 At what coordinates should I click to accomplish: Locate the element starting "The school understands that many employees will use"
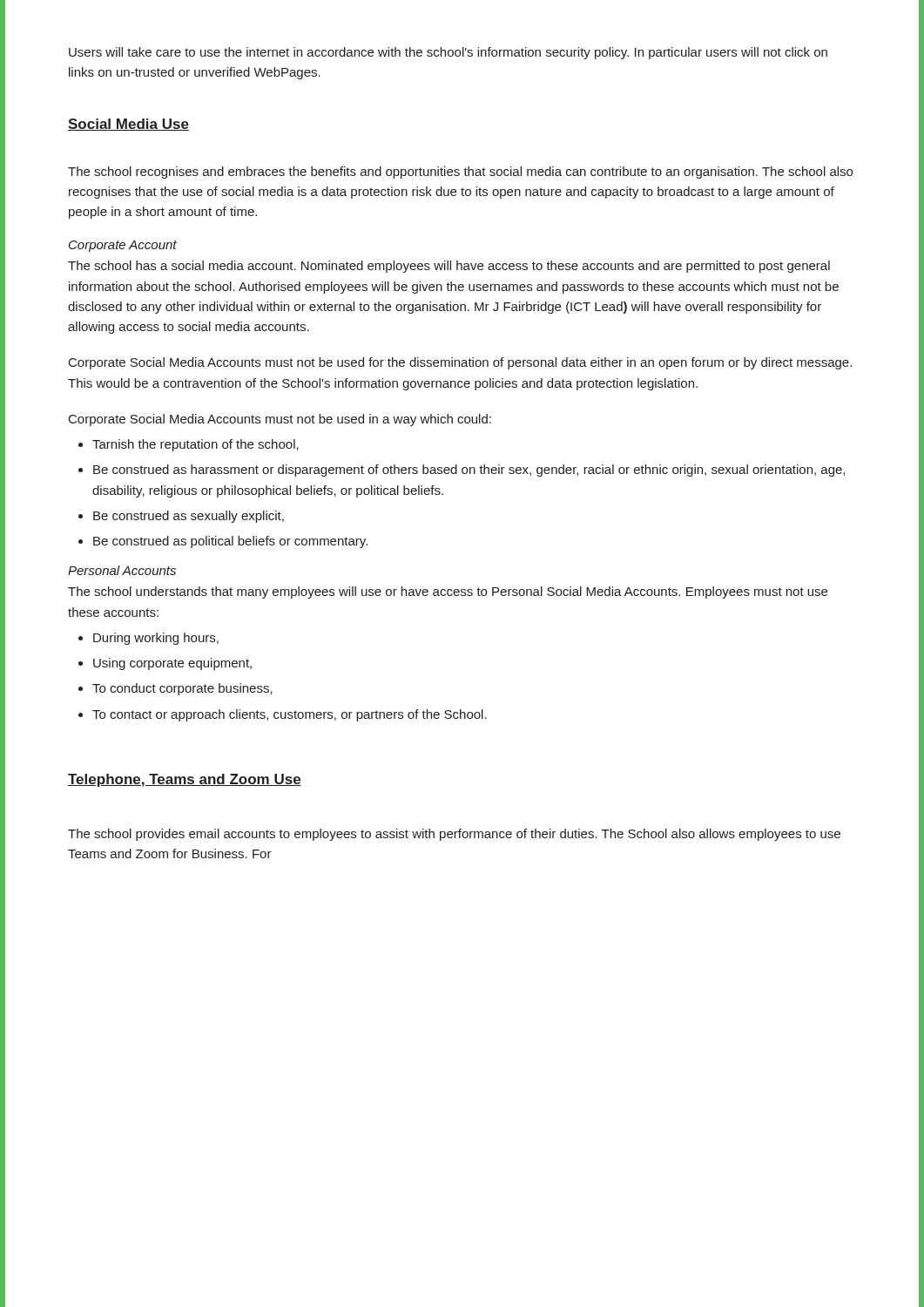click(x=448, y=602)
